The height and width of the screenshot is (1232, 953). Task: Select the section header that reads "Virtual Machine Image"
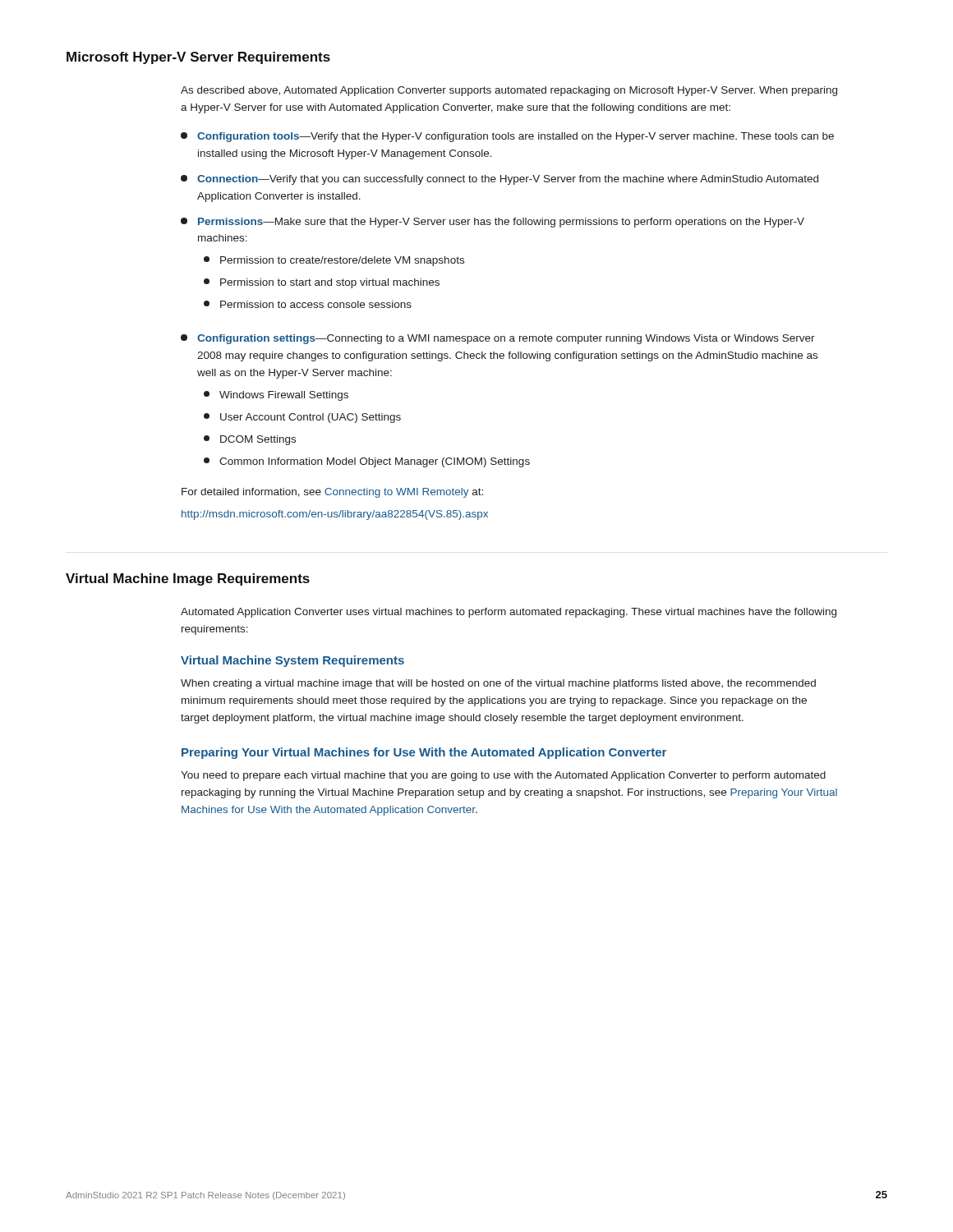[x=188, y=579]
